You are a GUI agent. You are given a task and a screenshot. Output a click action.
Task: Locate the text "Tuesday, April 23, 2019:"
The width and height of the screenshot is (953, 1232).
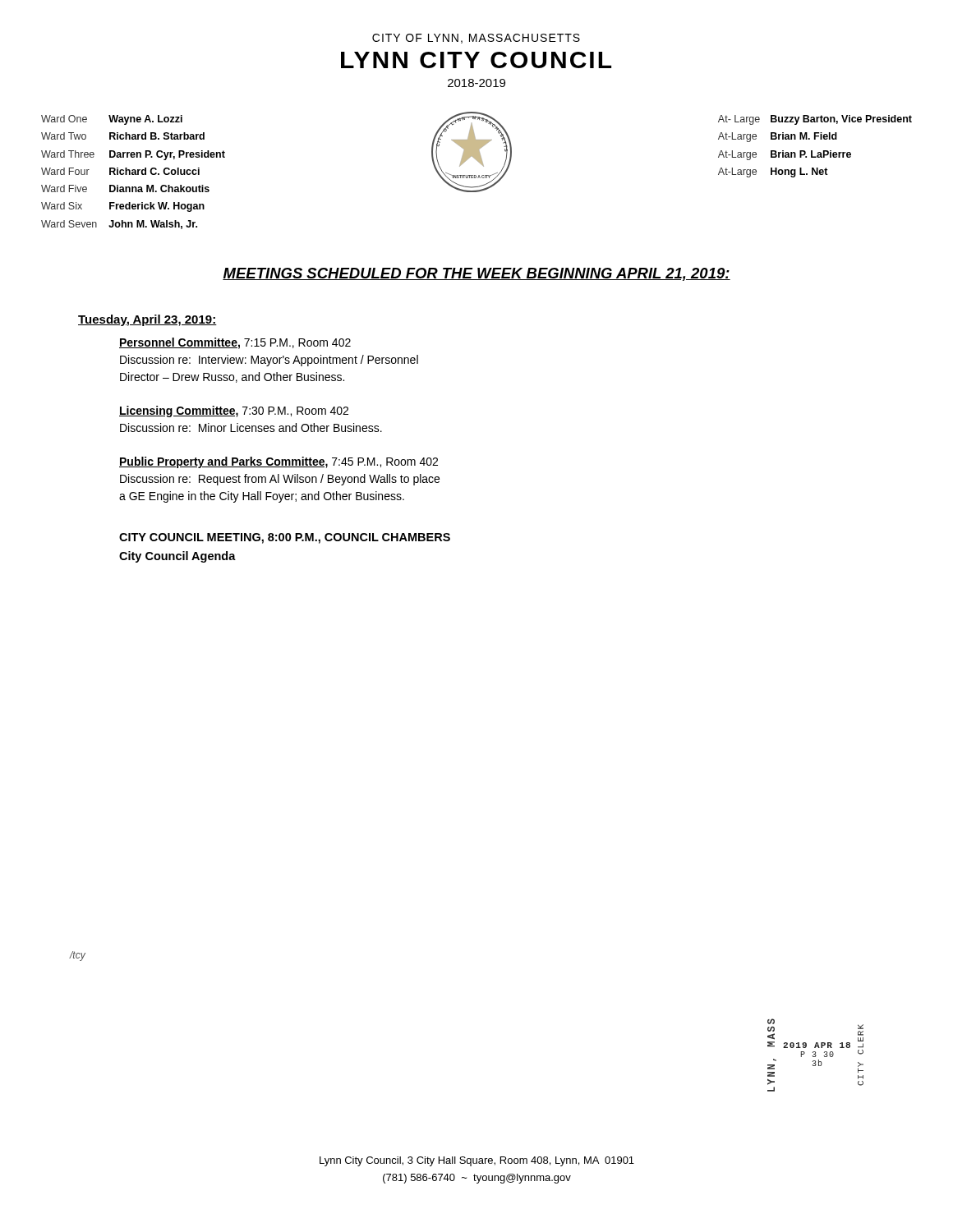point(147,319)
